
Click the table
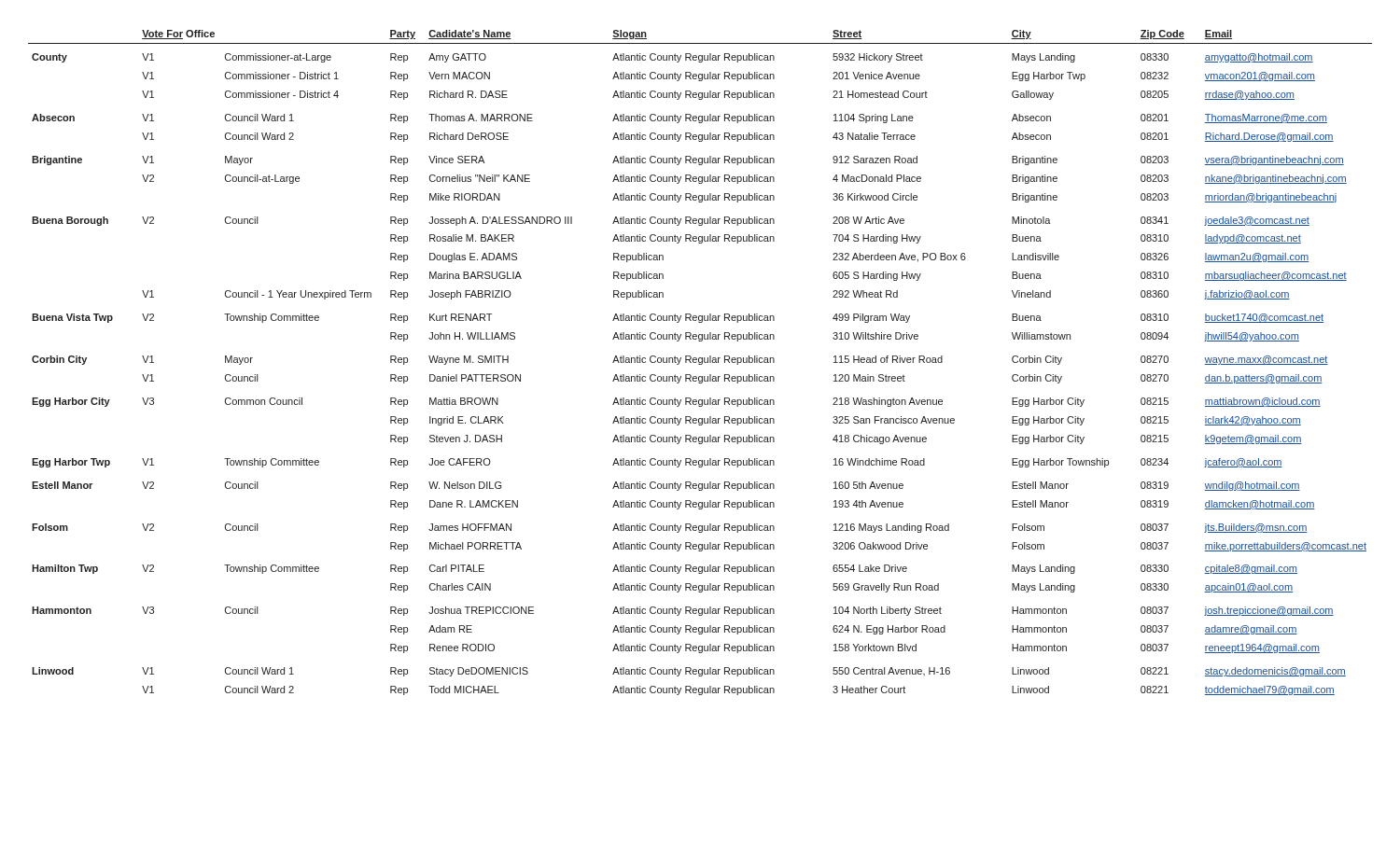click(700, 363)
